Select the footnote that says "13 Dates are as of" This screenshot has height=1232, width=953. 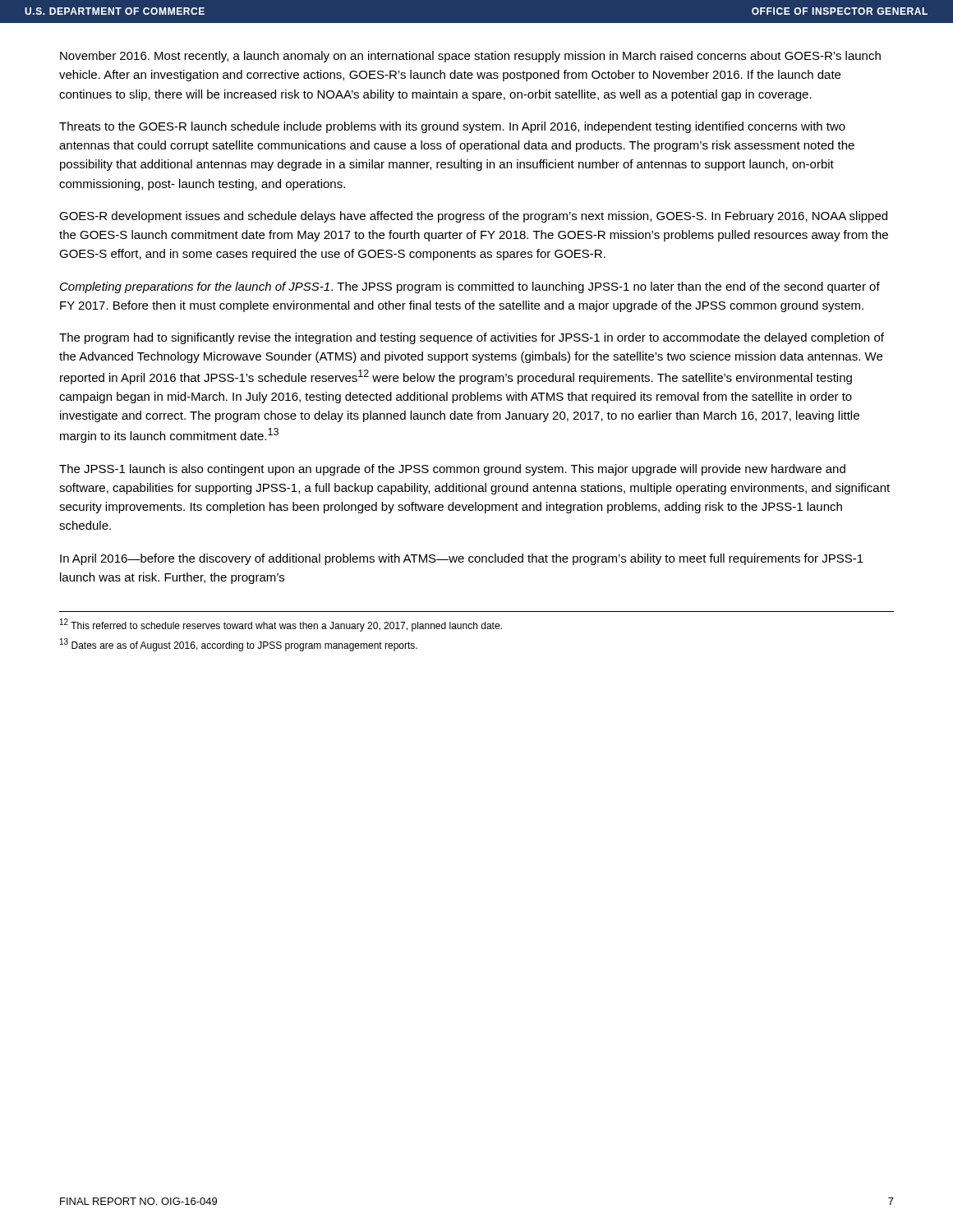[239, 644]
